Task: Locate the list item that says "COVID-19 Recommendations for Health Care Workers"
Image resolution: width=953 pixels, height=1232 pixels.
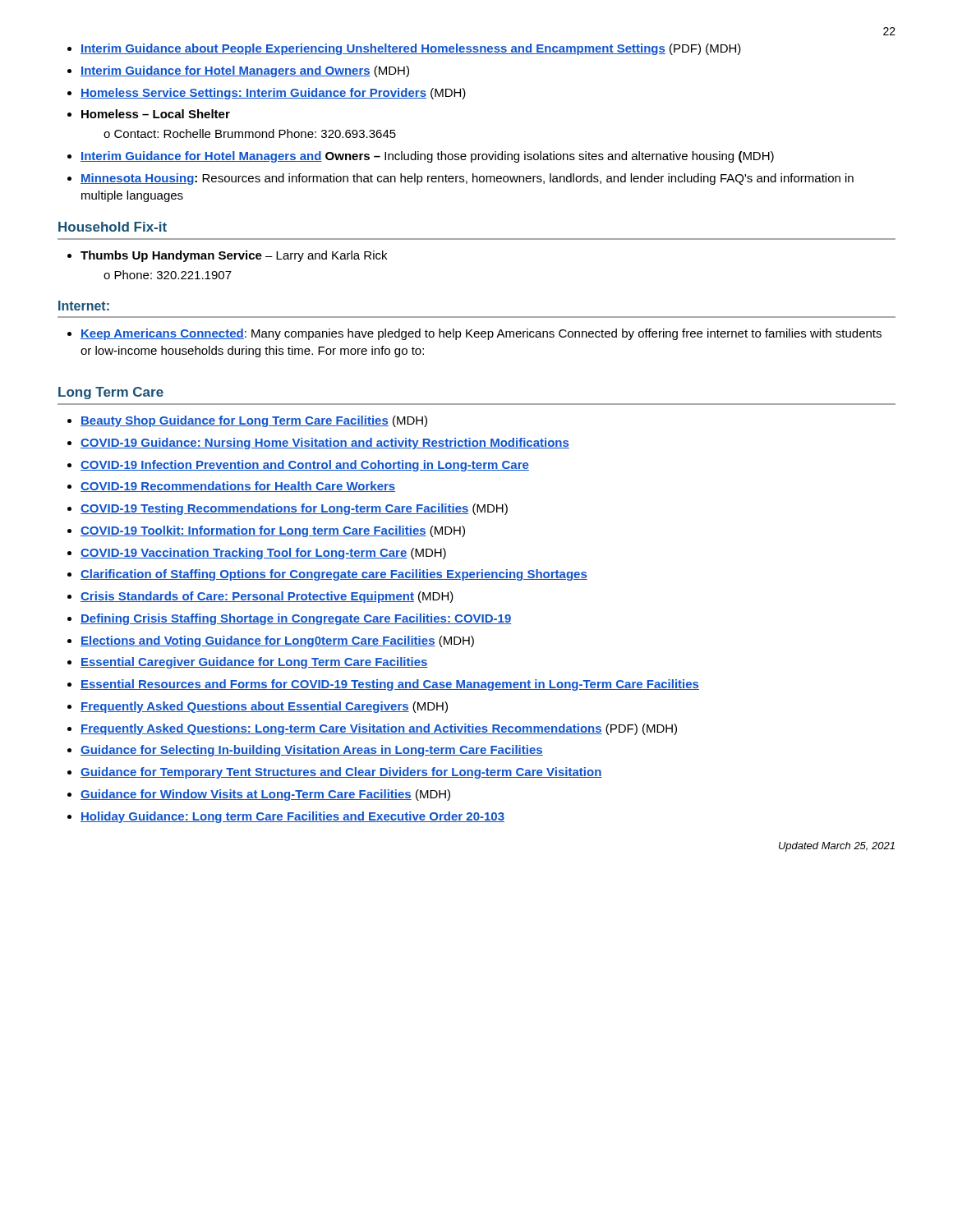Action: 238,487
